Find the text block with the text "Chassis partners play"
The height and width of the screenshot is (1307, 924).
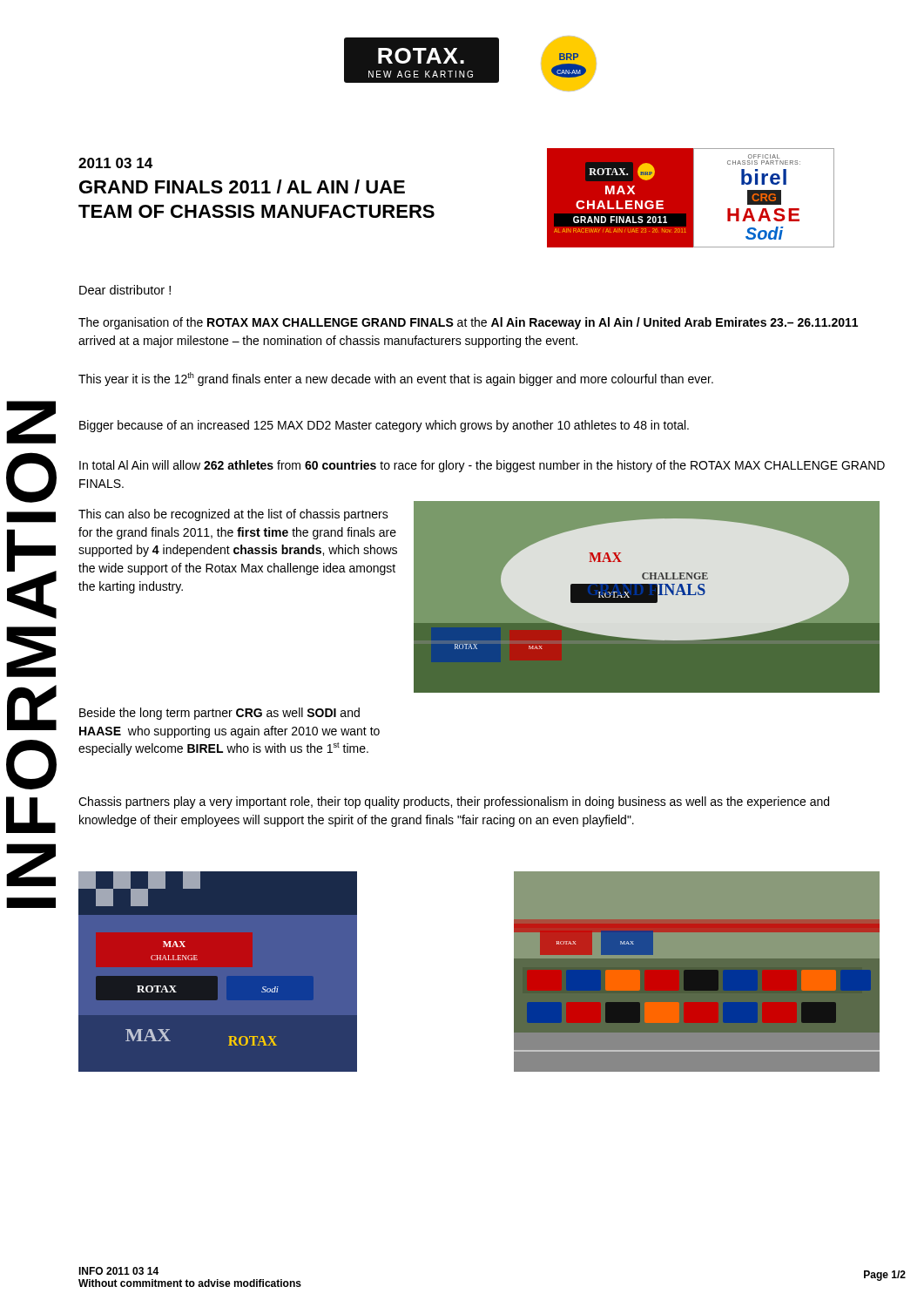[x=454, y=811]
